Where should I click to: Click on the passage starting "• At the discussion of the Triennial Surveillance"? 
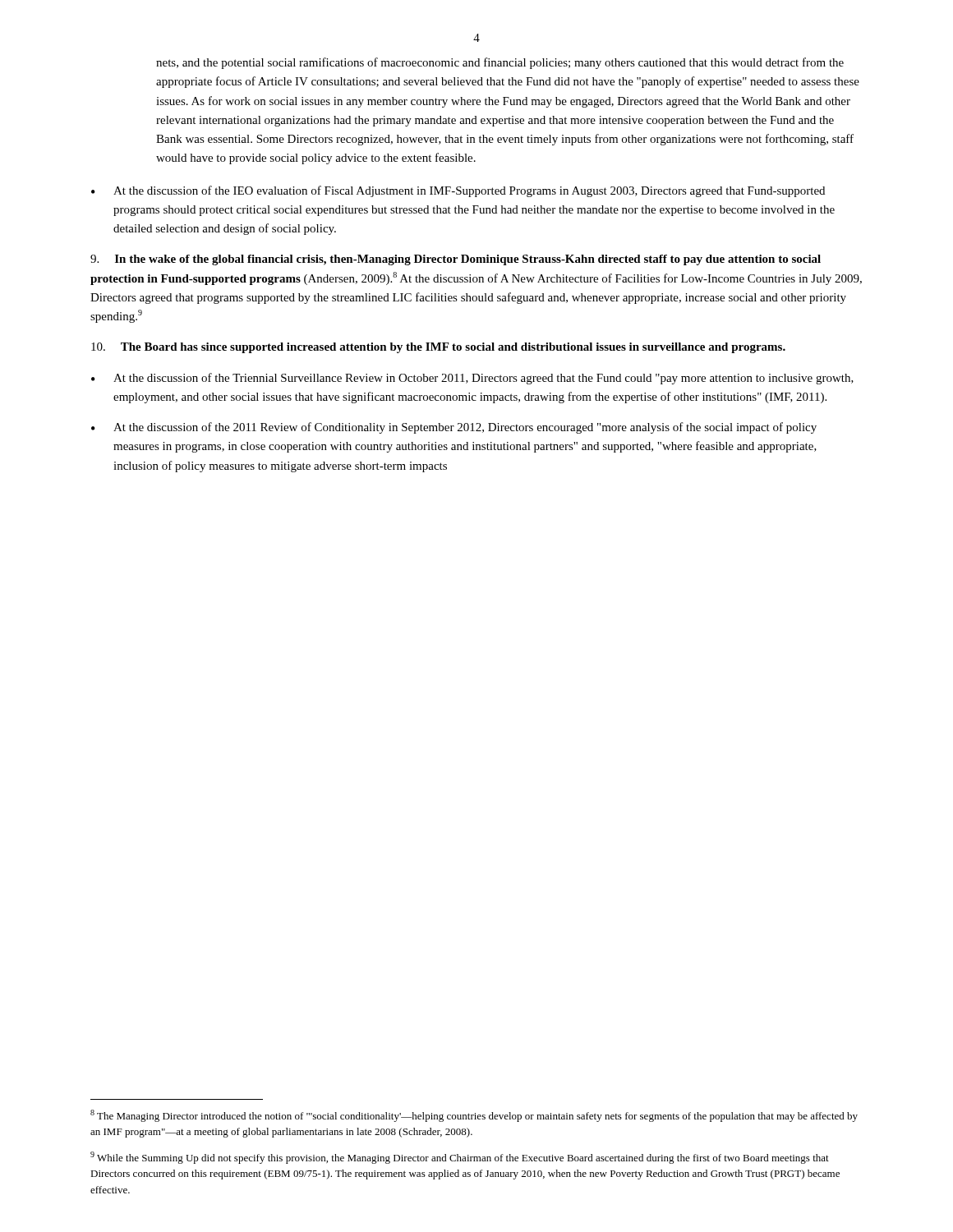point(476,387)
